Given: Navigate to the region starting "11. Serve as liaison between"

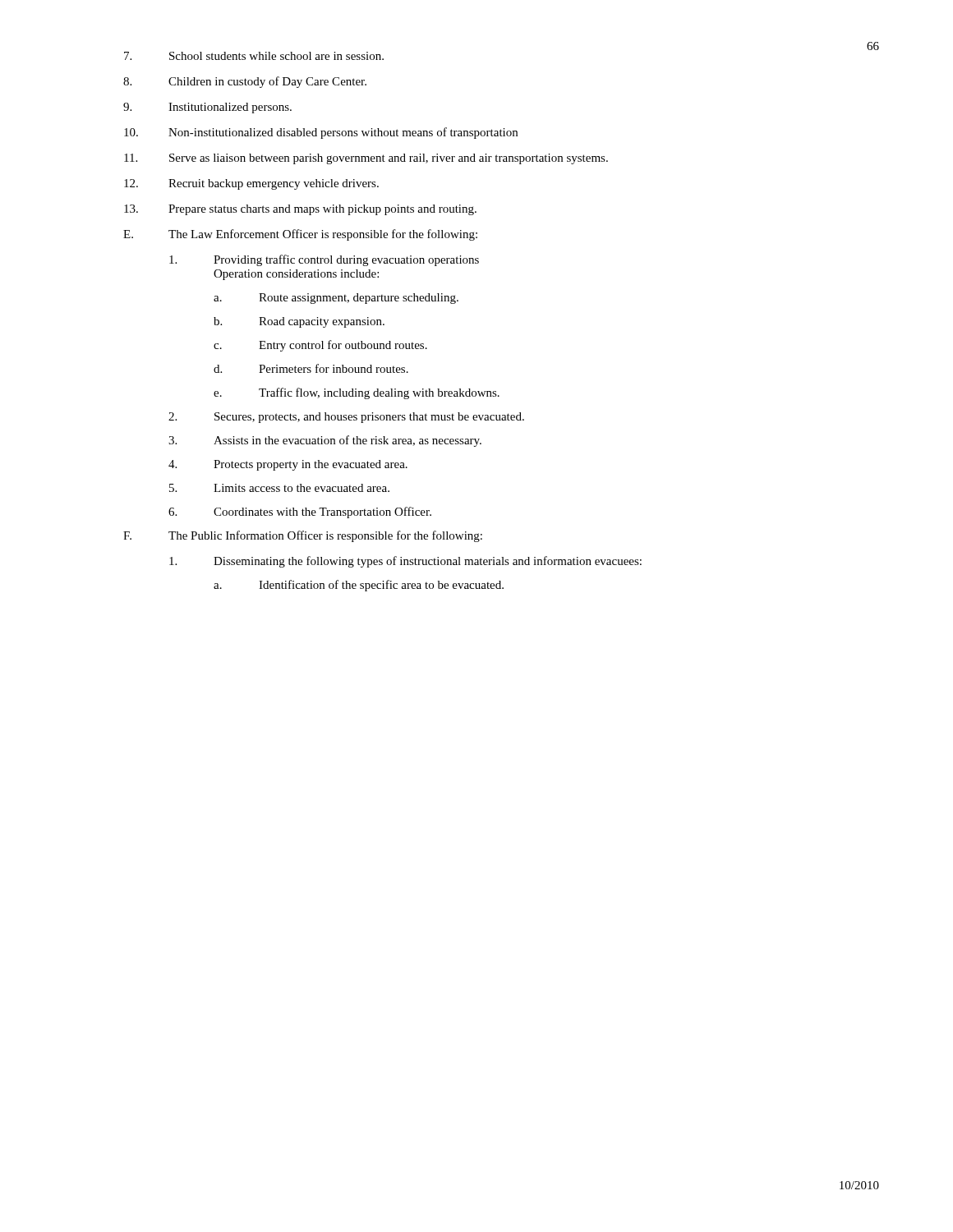Looking at the screenshot, I should pyautogui.click(x=501, y=158).
